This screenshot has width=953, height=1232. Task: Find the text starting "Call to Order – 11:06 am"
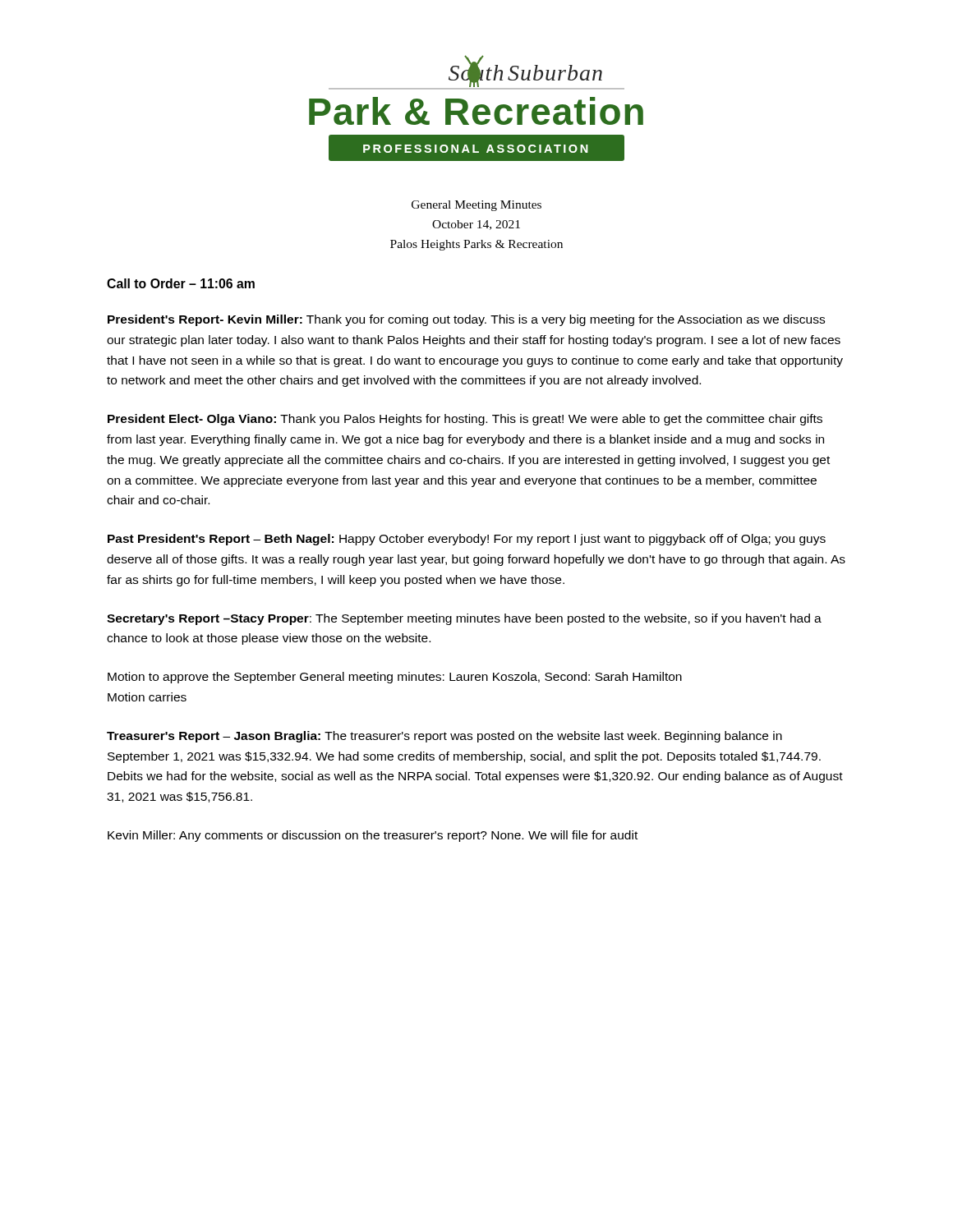[181, 284]
